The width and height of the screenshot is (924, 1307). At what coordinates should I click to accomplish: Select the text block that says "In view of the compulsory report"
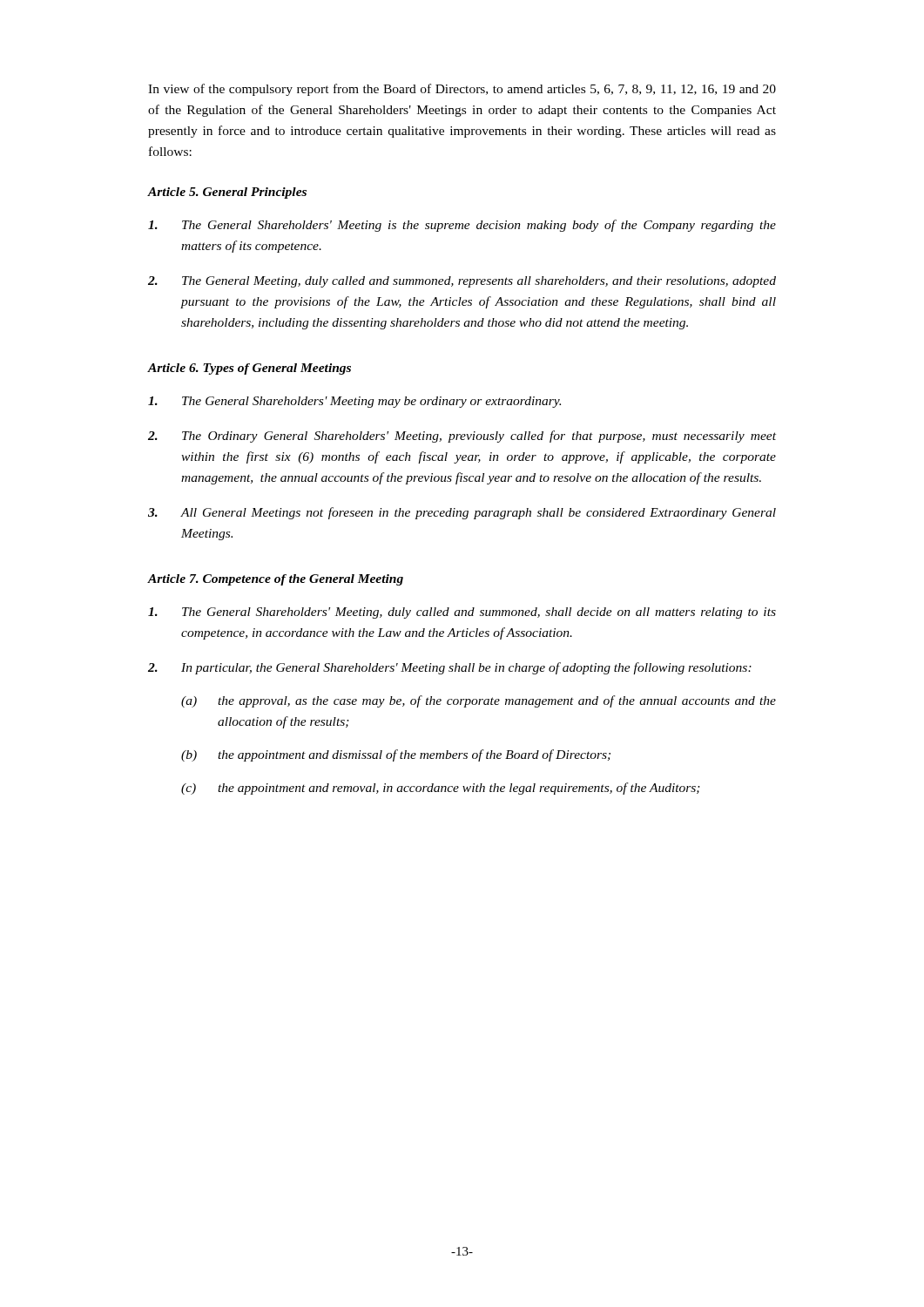click(x=462, y=120)
